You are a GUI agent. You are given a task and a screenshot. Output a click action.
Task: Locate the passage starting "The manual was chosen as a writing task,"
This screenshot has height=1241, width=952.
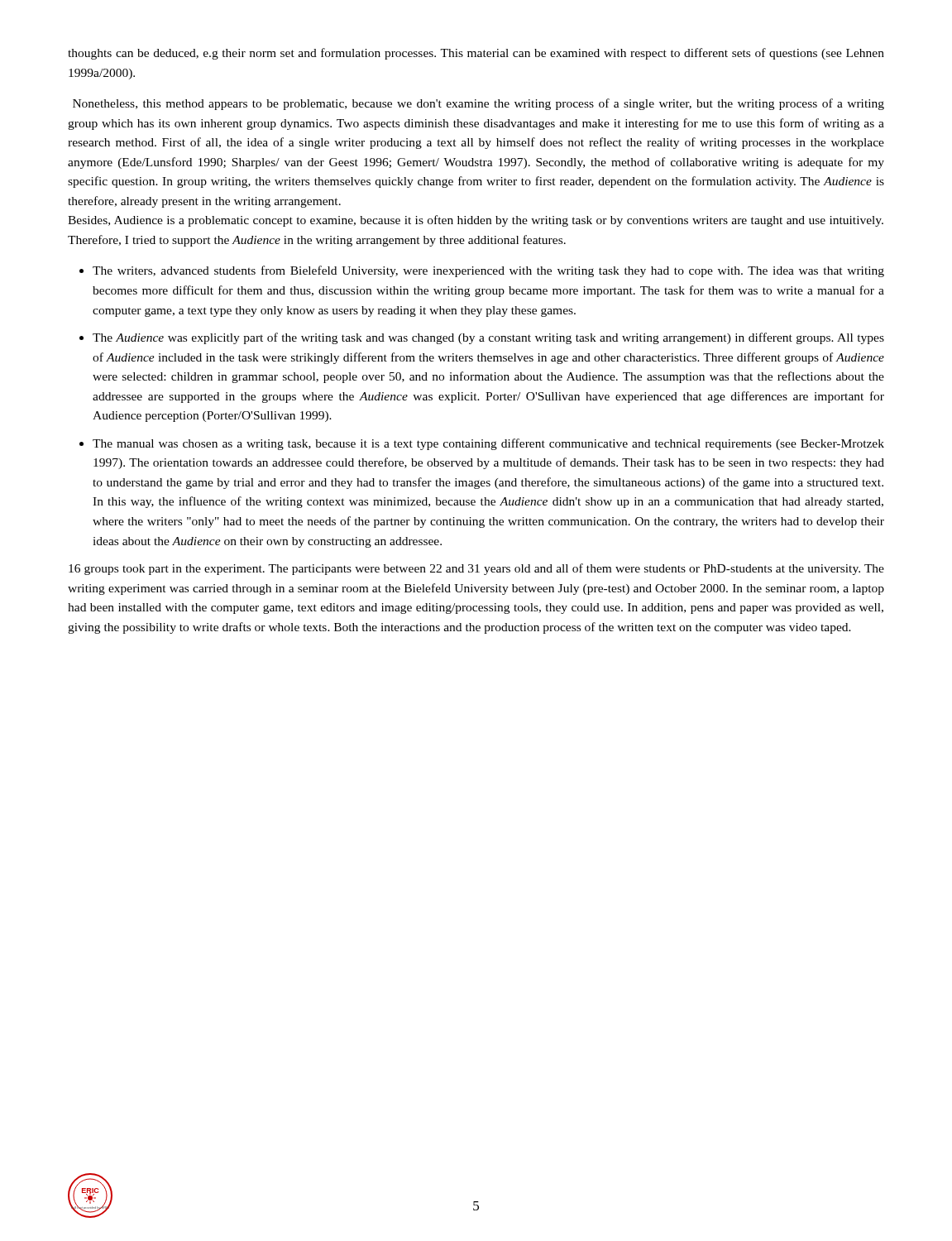(x=488, y=492)
